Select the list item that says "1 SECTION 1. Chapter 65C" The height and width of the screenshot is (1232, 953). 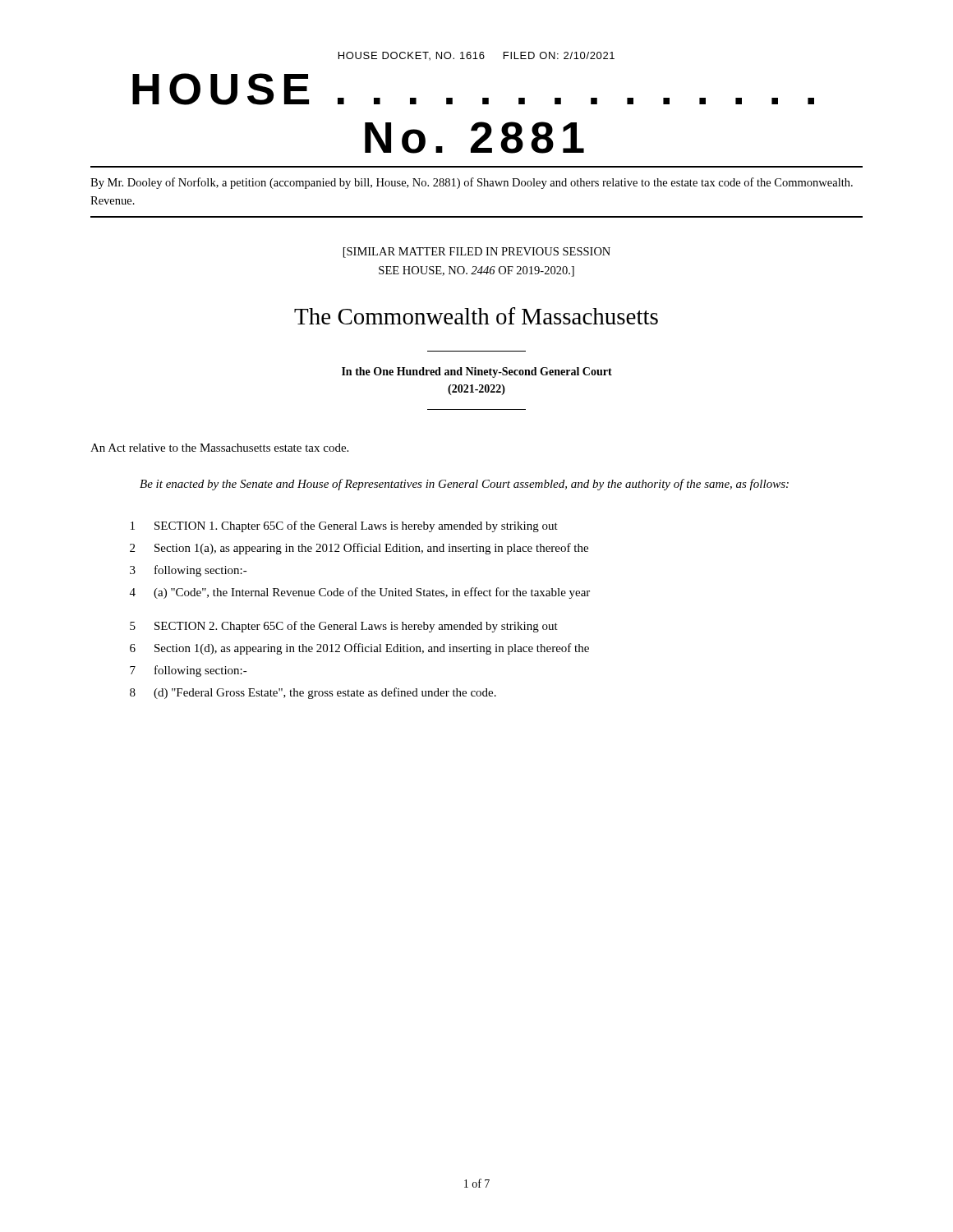tap(476, 526)
